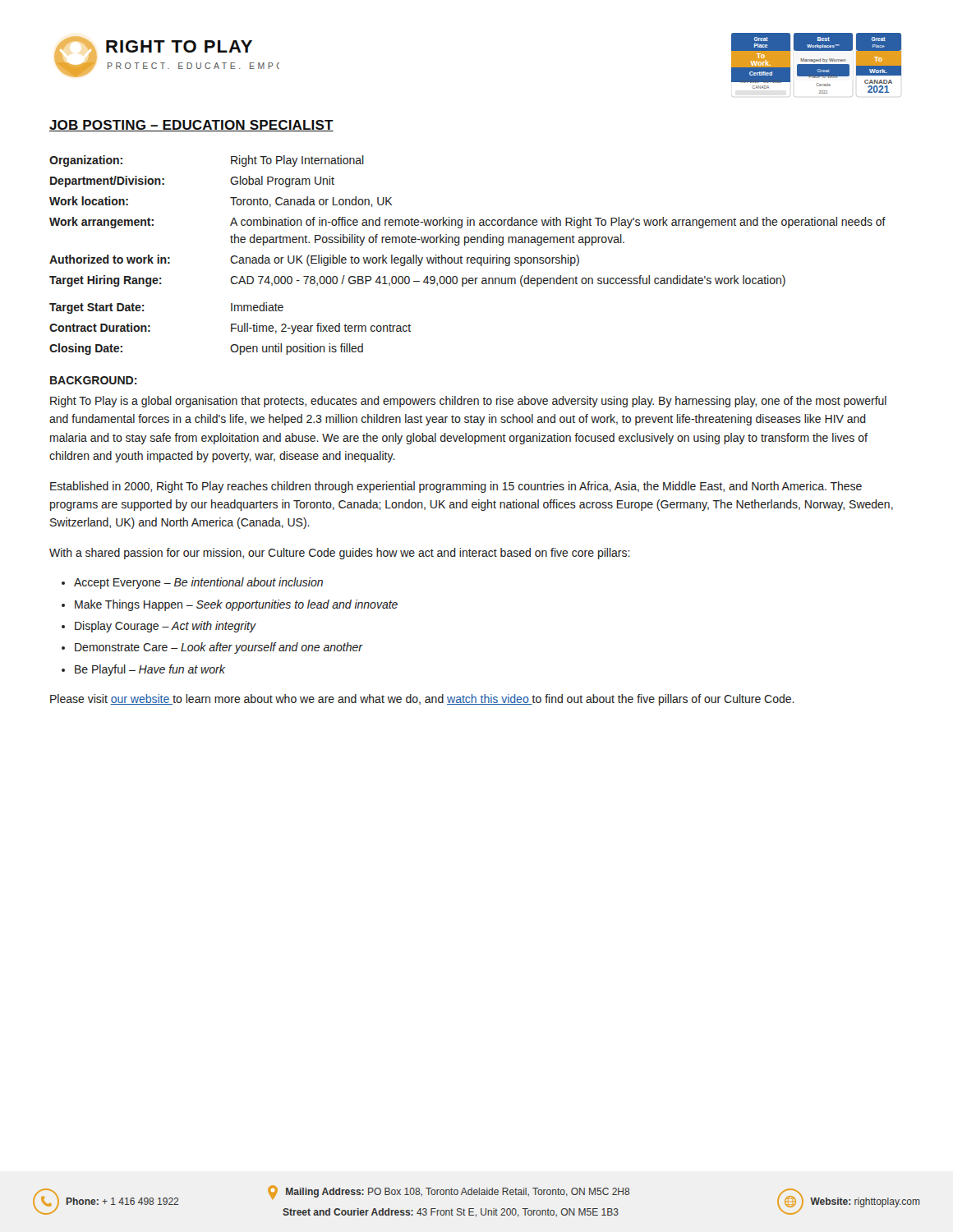Select the passage starting "Display Courage – Act with integrity"
Screen dimensions: 1232x953
165,626
